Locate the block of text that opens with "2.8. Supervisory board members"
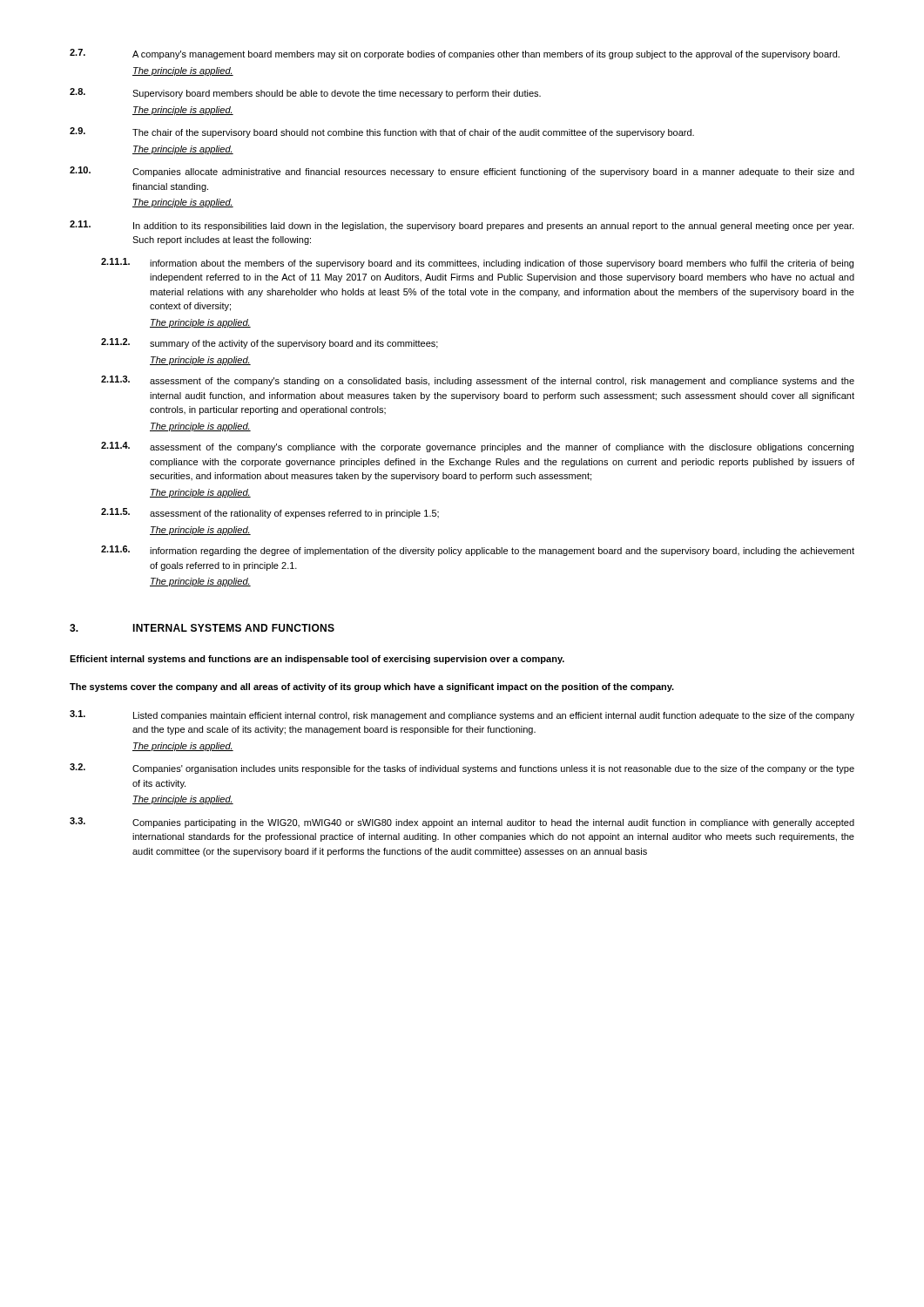This screenshot has width=924, height=1307. tap(462, 101)
